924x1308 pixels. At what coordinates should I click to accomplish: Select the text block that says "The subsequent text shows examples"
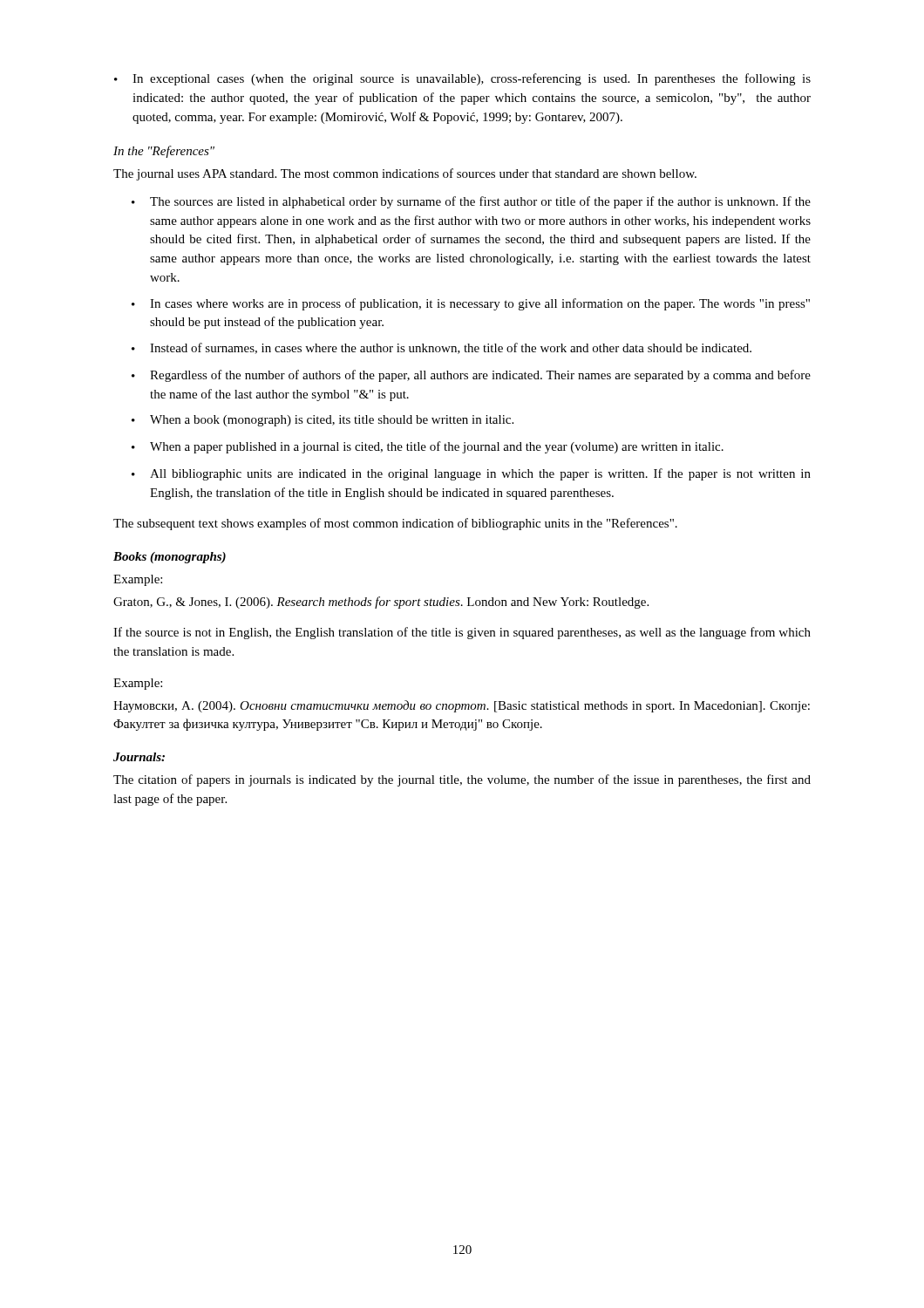(396, 523)
